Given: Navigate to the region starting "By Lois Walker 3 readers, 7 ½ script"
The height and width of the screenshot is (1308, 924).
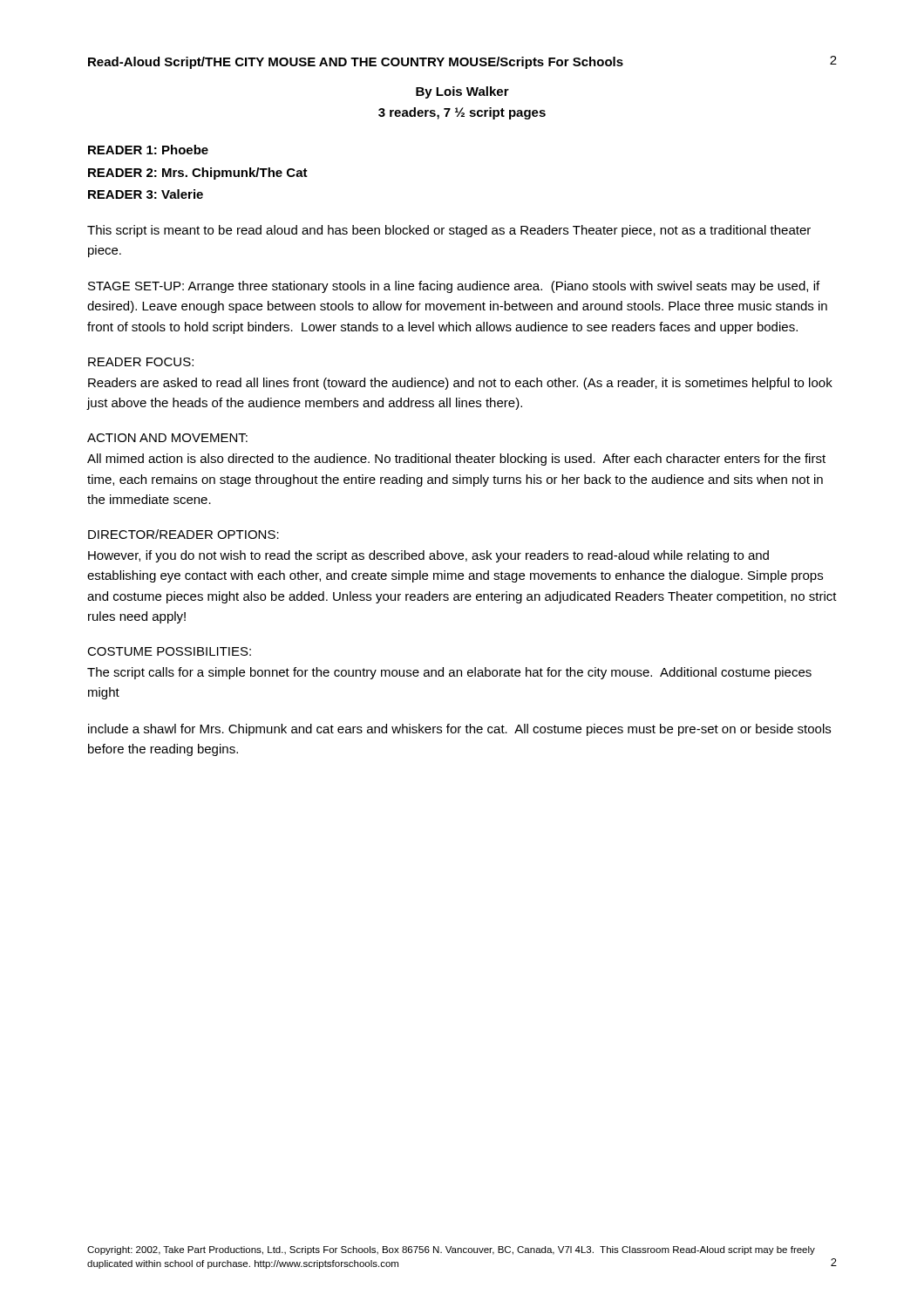Looking at the screenshot, I should tap(462, 102).
